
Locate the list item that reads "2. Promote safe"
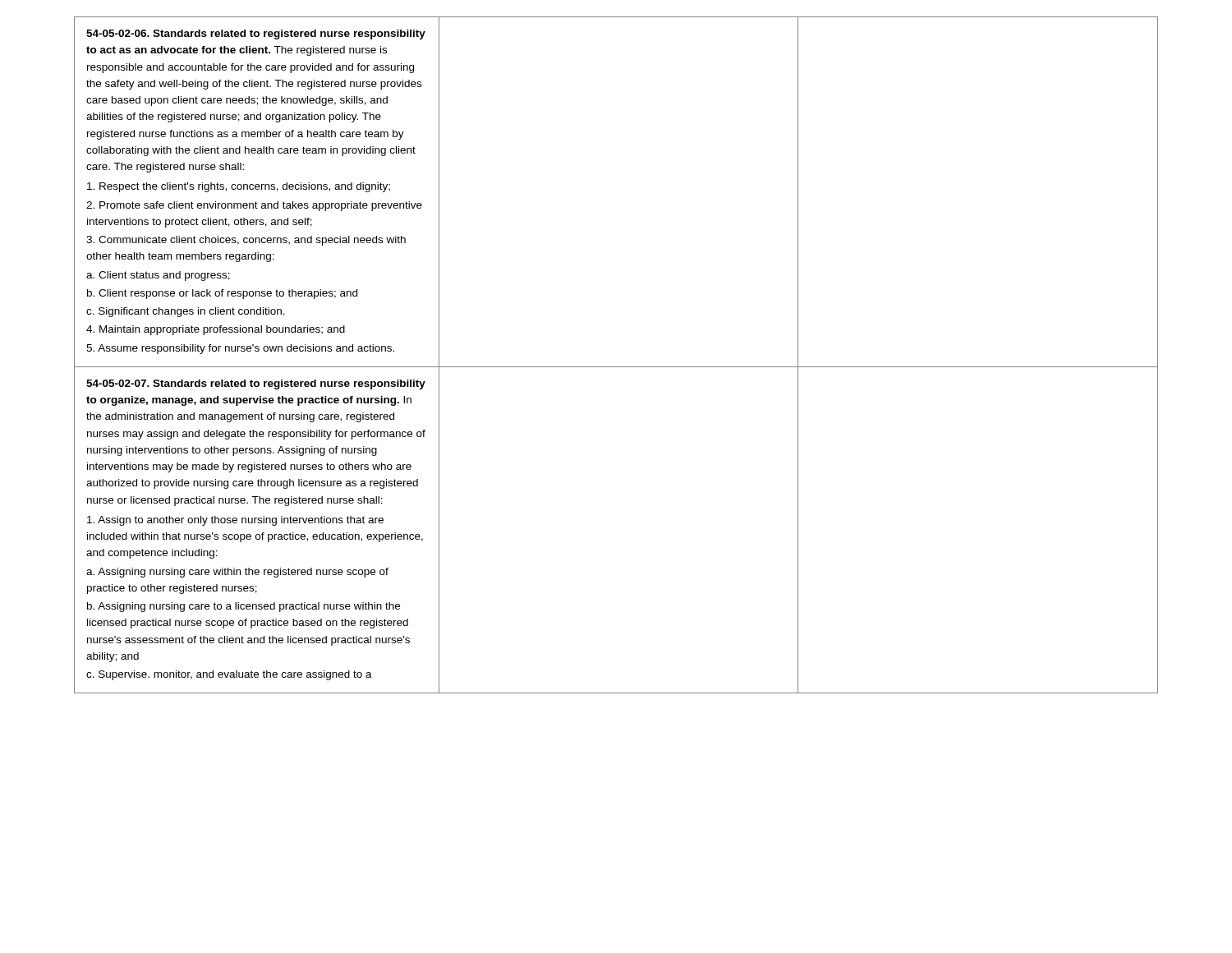[254, 213]
